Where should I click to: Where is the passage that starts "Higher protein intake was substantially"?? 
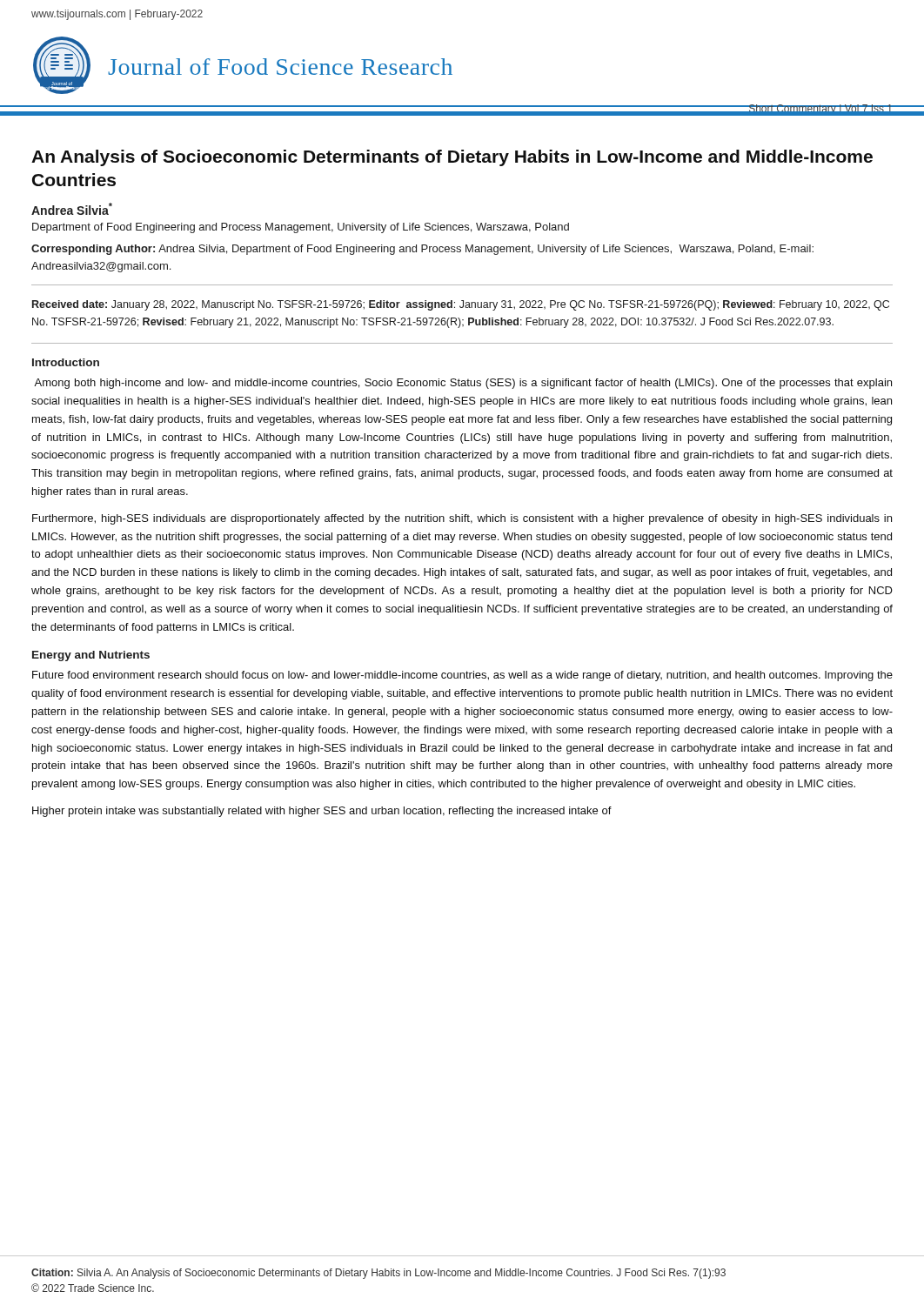pyautogui.click(x=321, y=810)
